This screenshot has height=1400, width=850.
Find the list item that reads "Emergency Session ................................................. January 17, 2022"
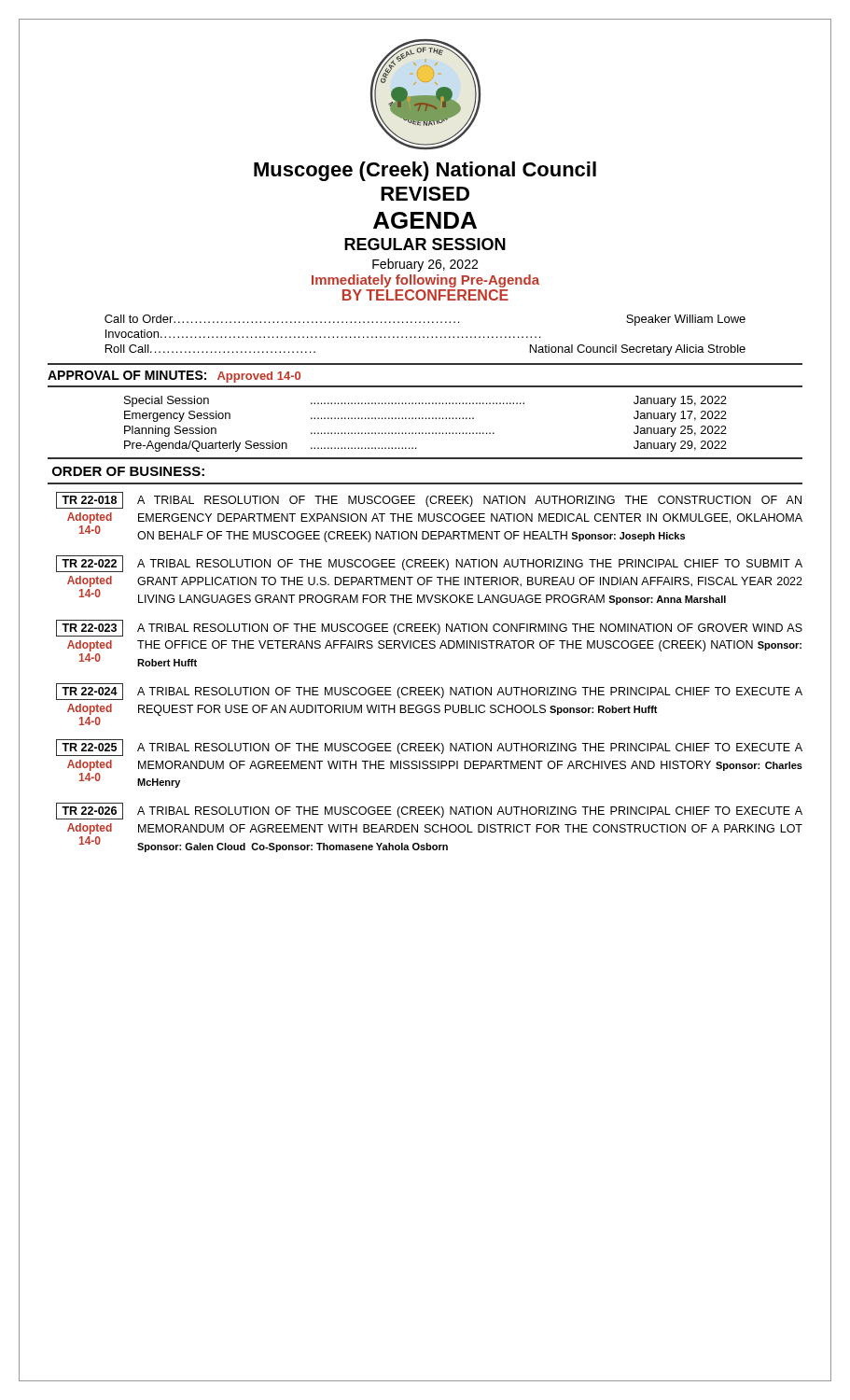(x=425, y=415)
